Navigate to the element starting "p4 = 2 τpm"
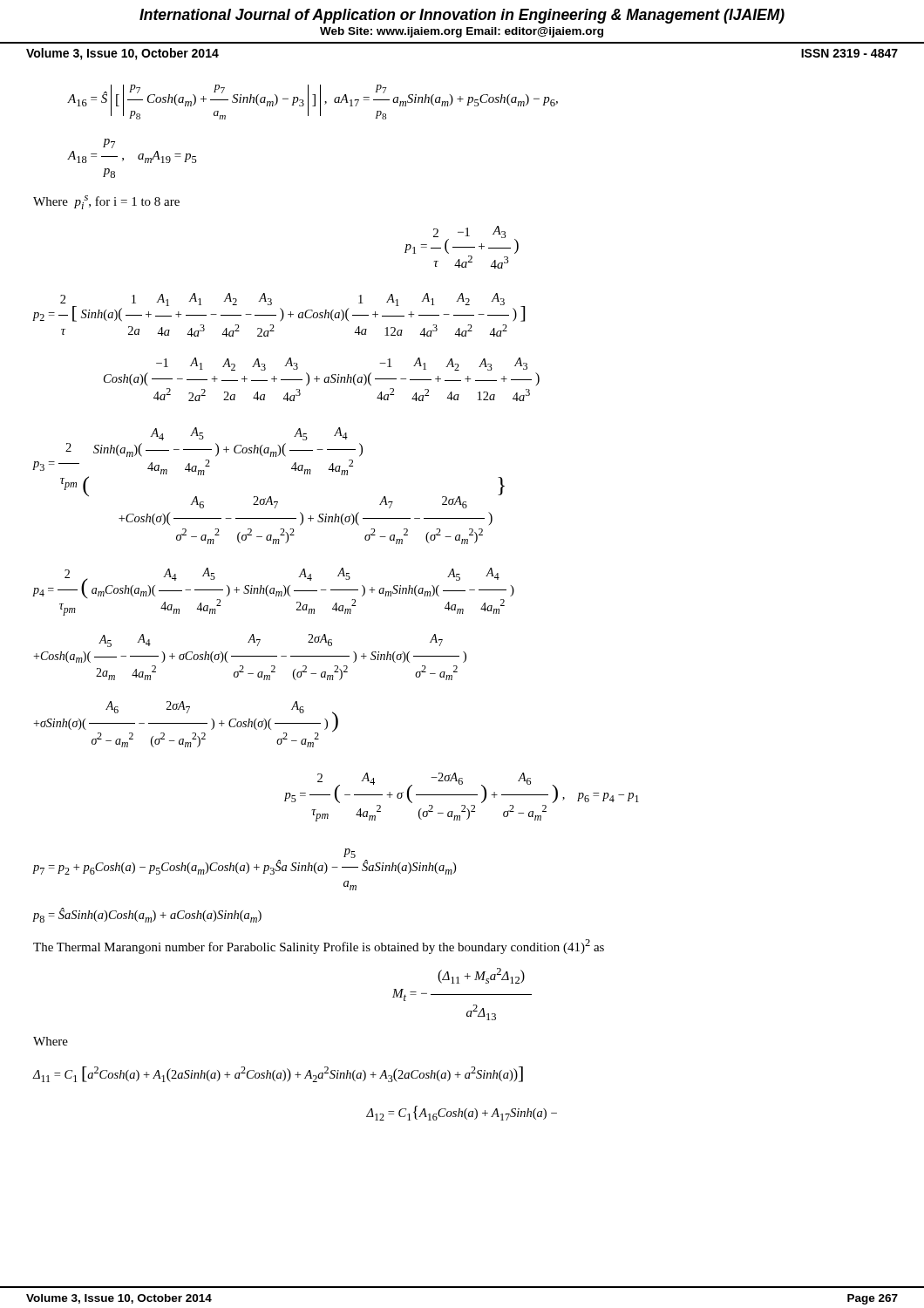The image size is (924, 1308). pos(274,657)
